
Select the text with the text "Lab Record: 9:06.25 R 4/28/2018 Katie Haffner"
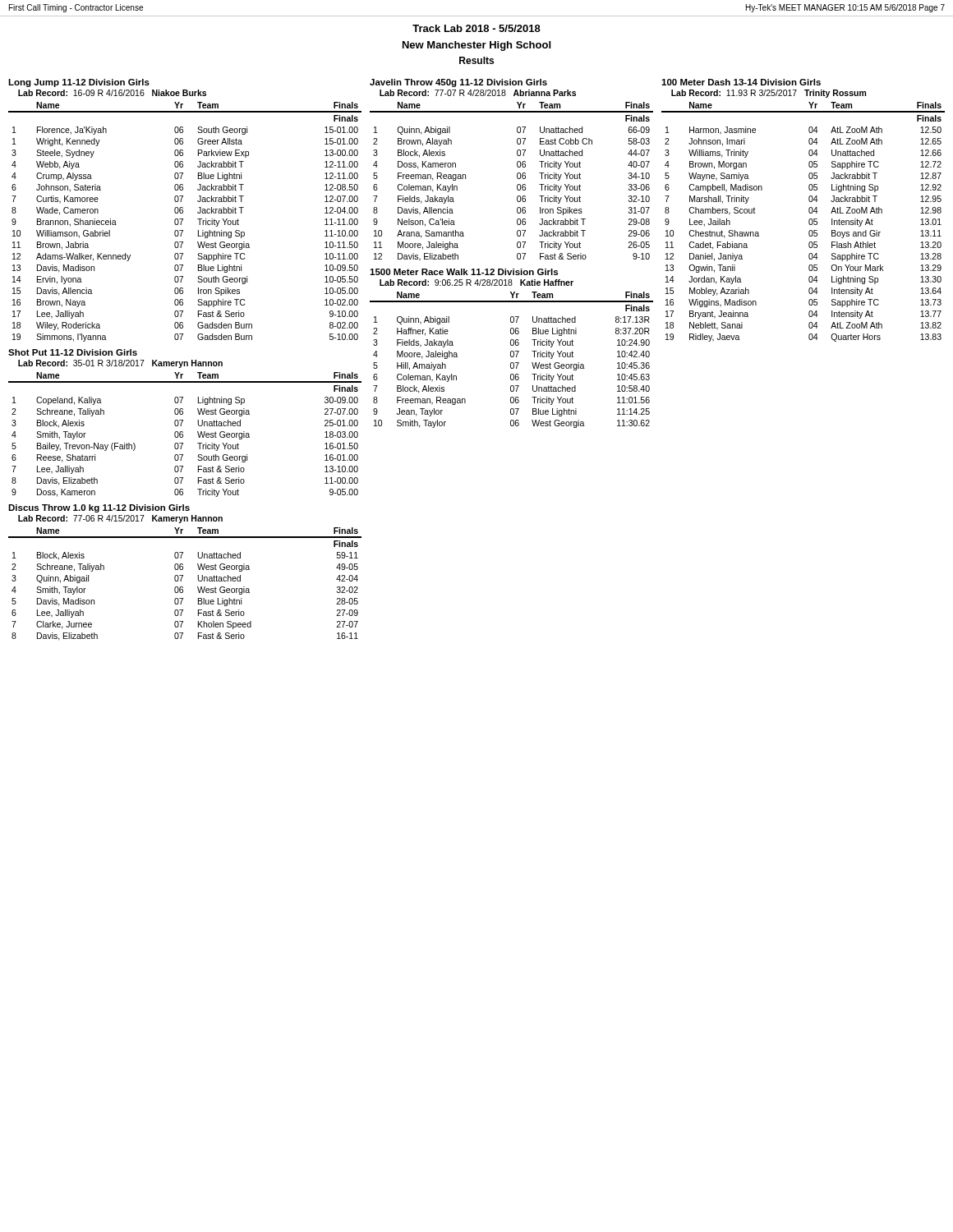[472, 282]
